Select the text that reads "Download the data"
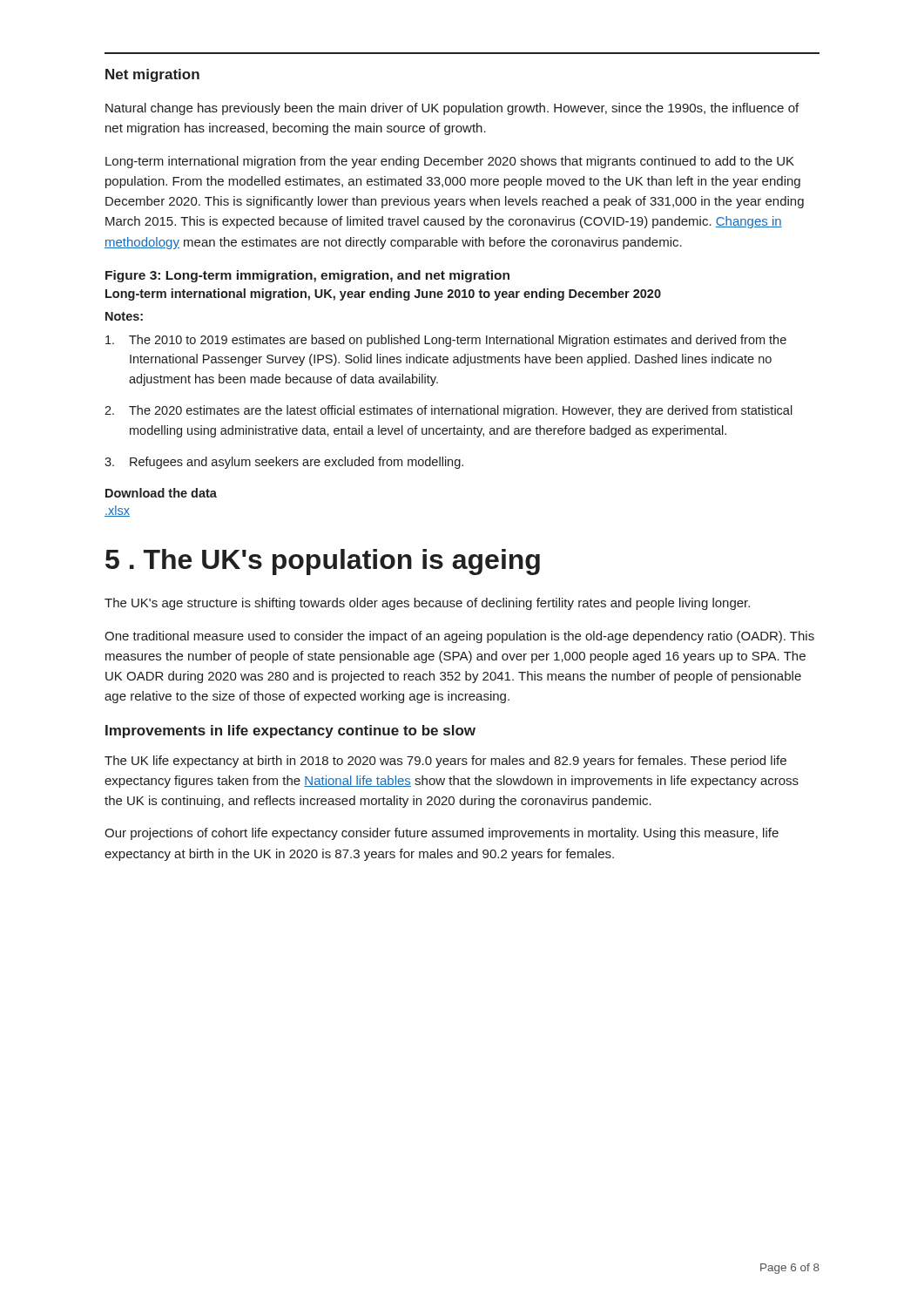The height and width of the screenshot is (1307, 924). pyautogui.click(x=161, y=493)
